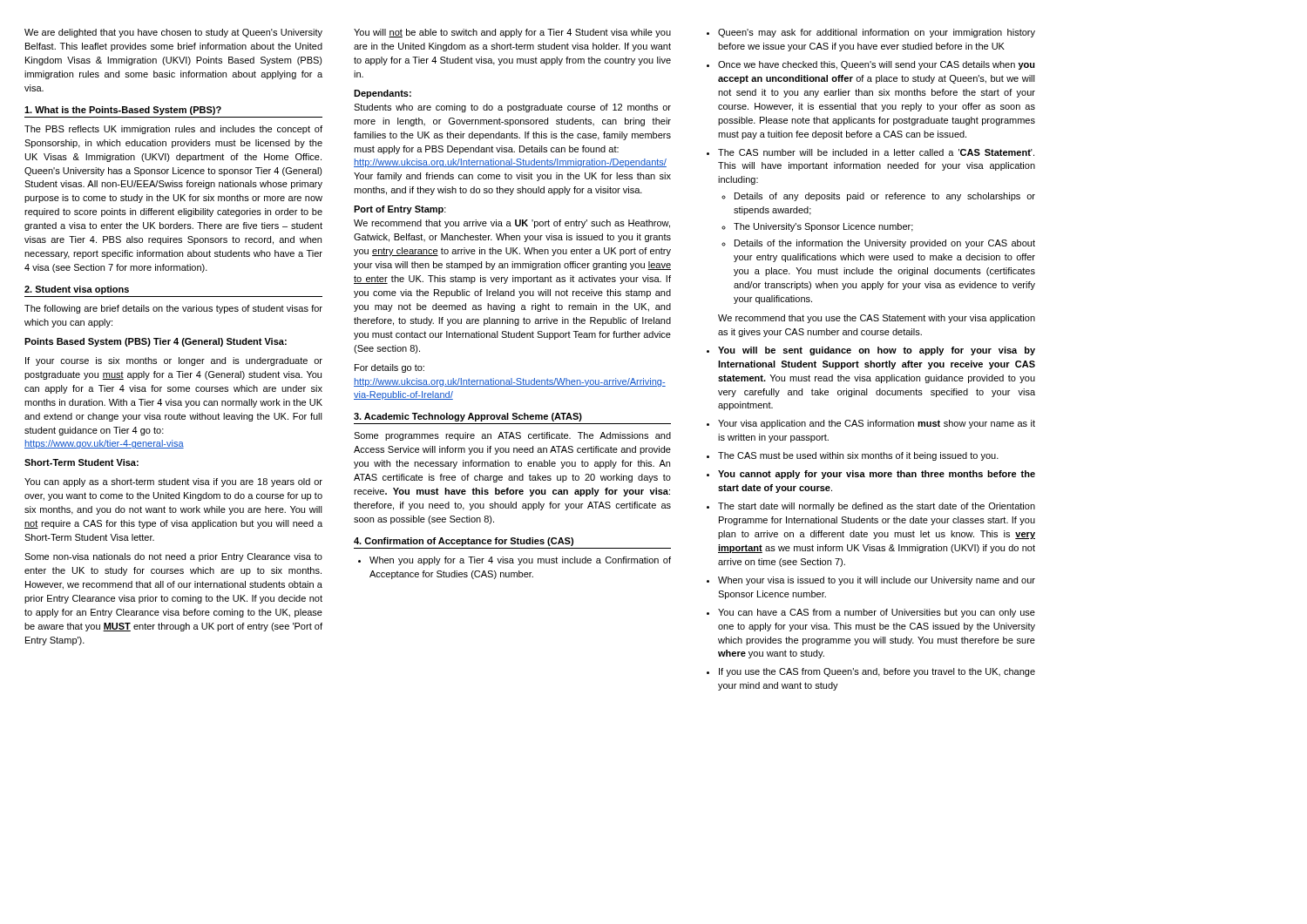Locate the region starting "2. Student visa"
The image size is (1307, 924).
(173, 290)
